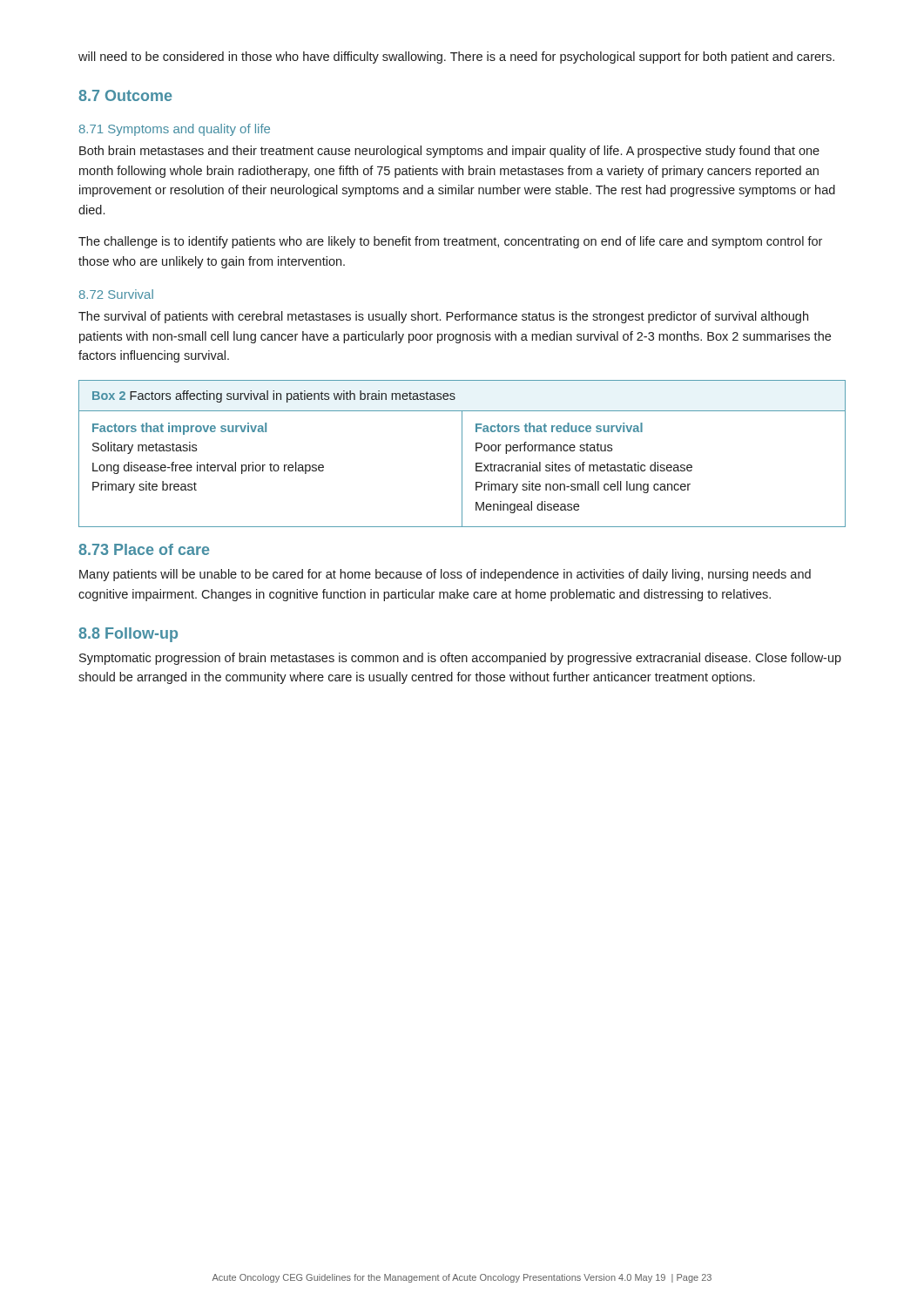Find the text block that says "The challenge is"

point(450,251)
